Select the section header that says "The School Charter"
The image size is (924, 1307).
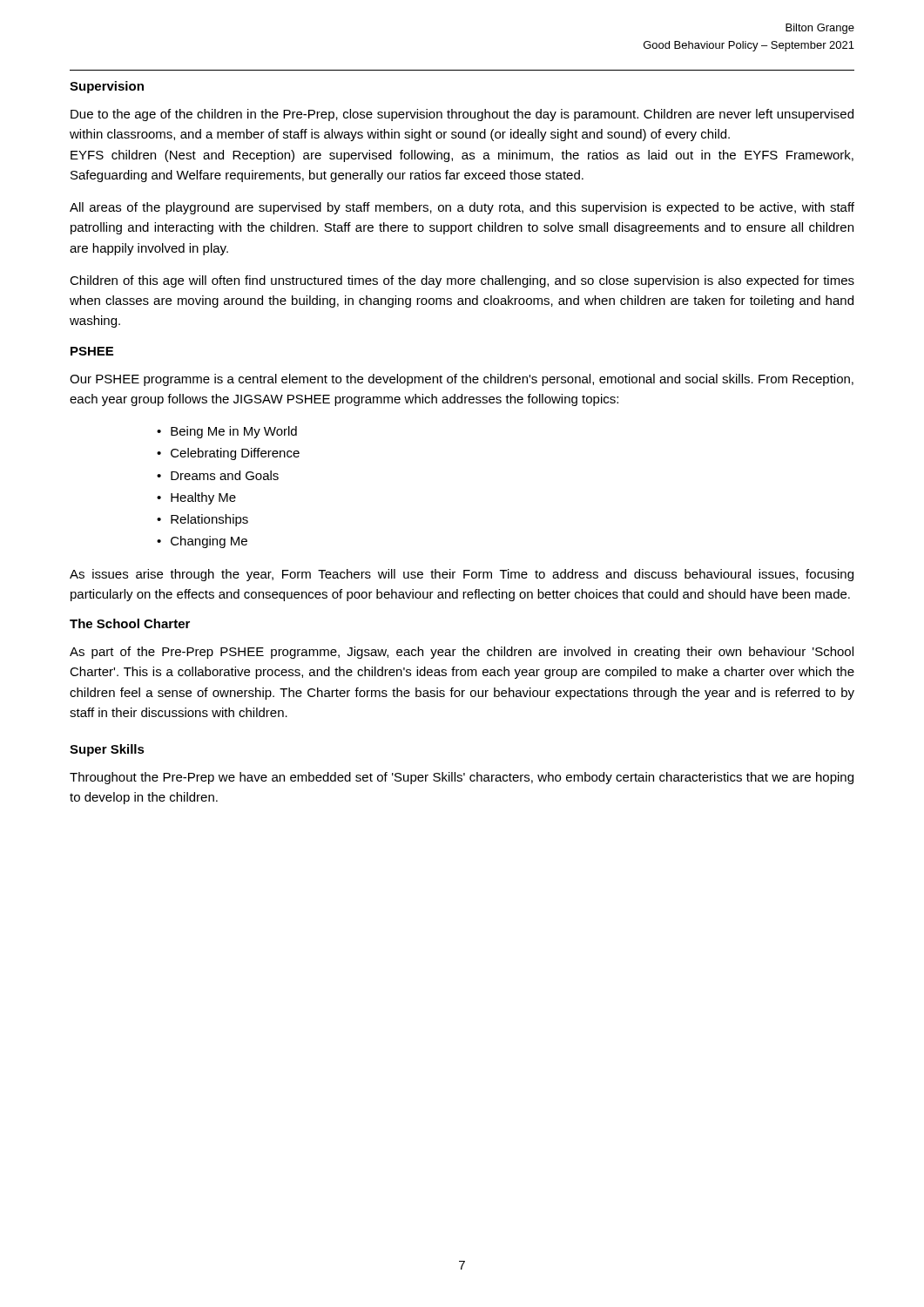[x=130, y=623]
